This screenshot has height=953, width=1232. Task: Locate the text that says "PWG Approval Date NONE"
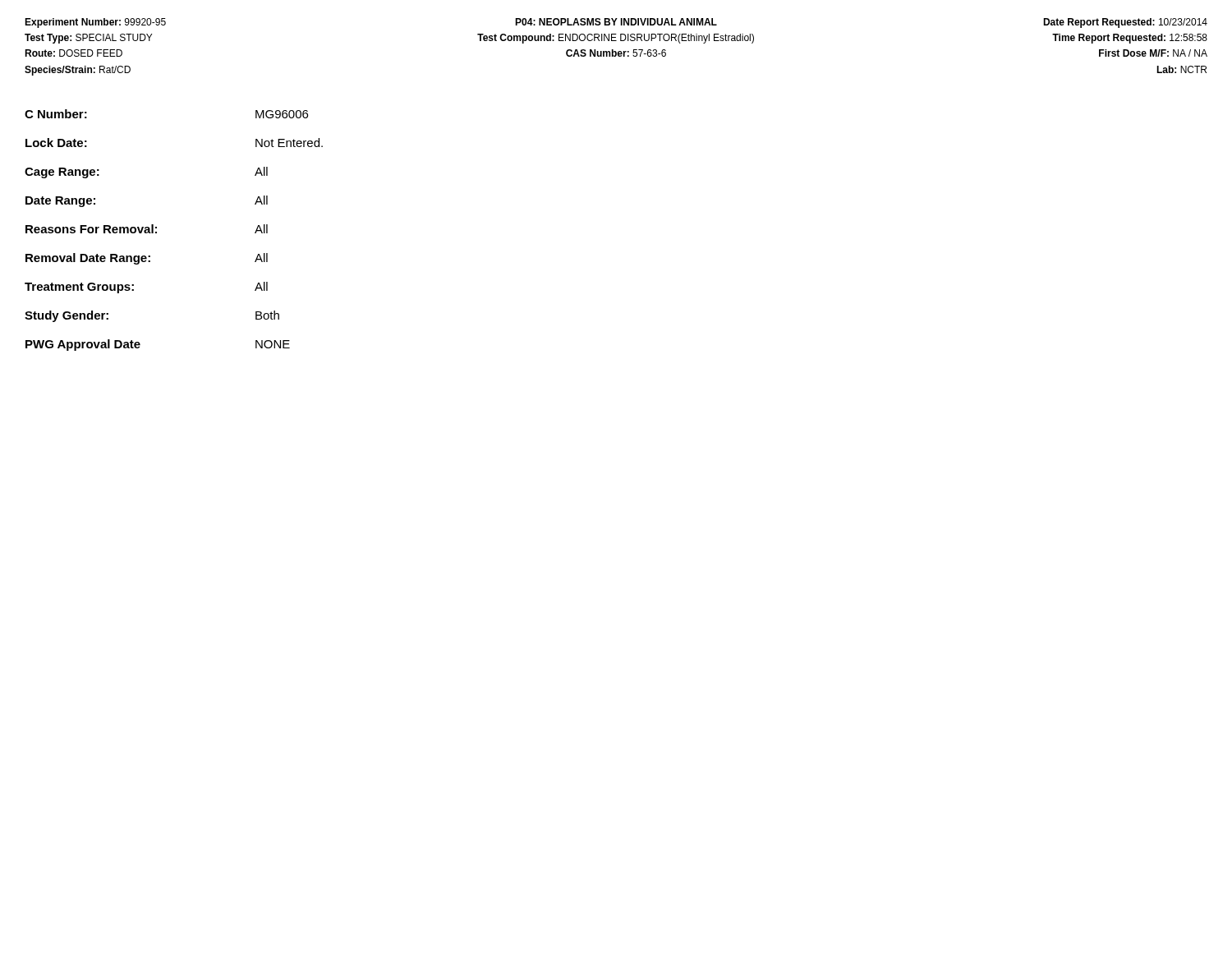83,345
